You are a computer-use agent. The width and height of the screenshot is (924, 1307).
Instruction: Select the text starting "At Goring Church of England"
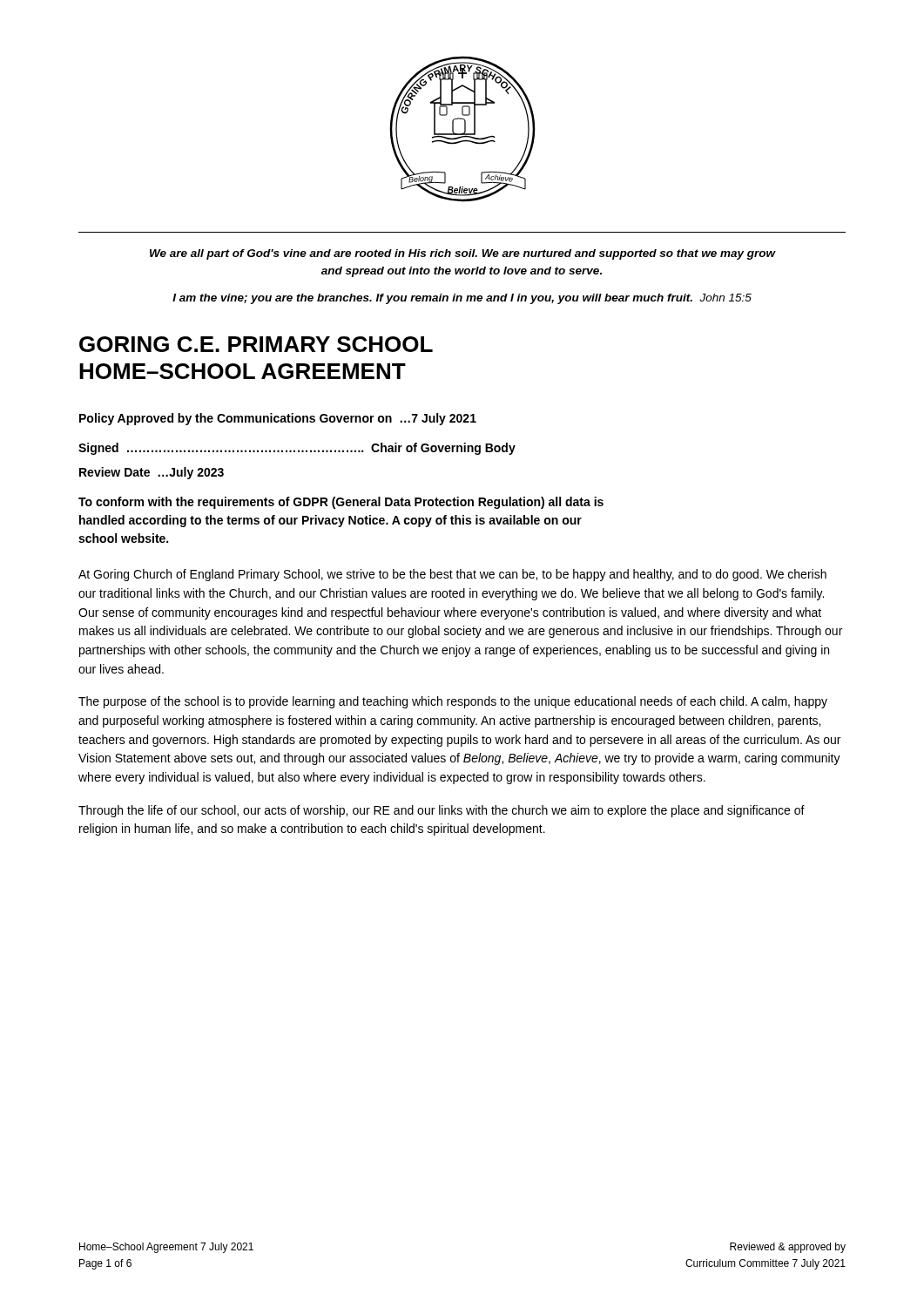460,622
